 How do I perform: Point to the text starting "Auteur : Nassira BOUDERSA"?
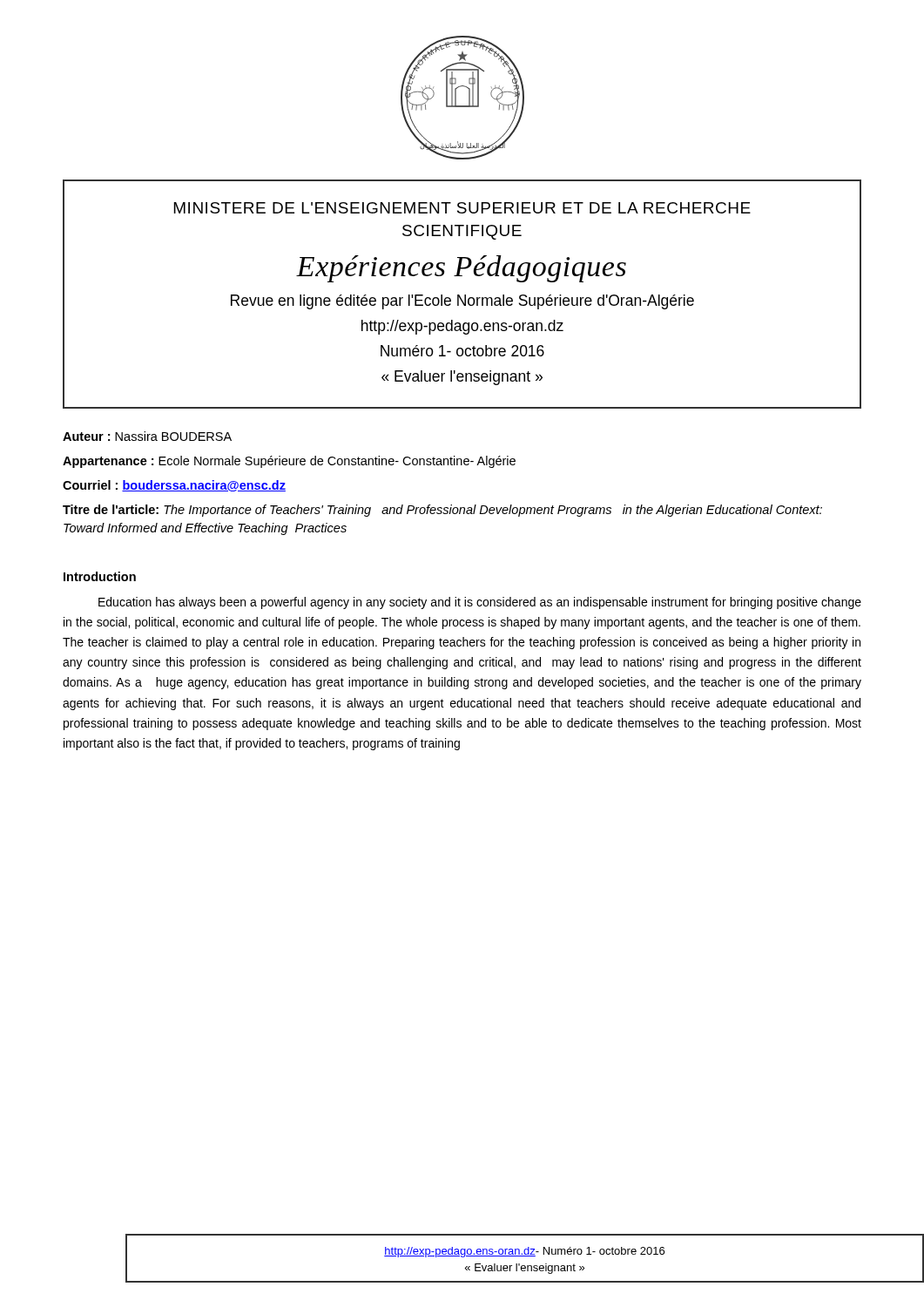point(147,436)
